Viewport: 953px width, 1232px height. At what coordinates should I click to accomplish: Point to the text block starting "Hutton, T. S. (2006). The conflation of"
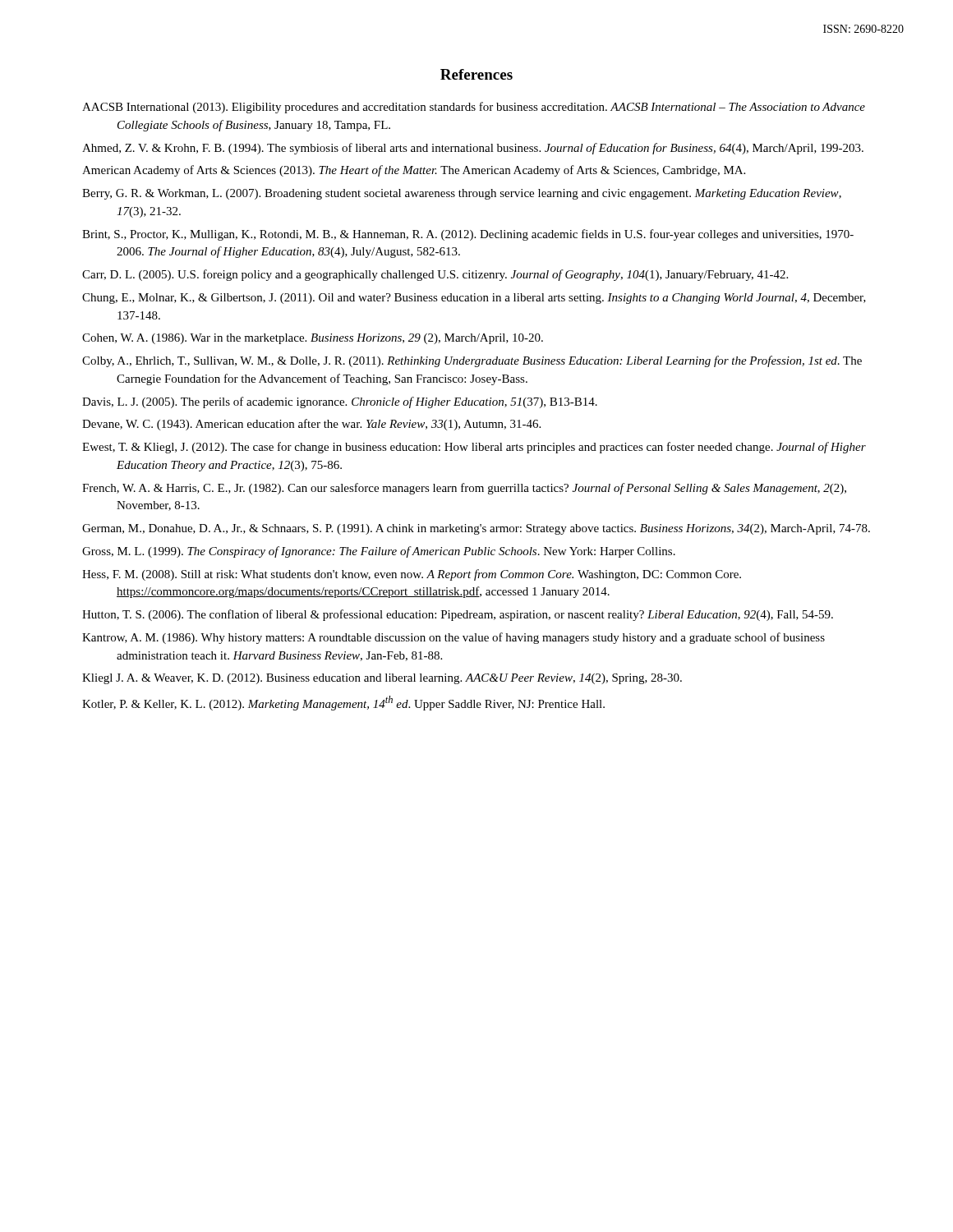click(x=458, y=614)
